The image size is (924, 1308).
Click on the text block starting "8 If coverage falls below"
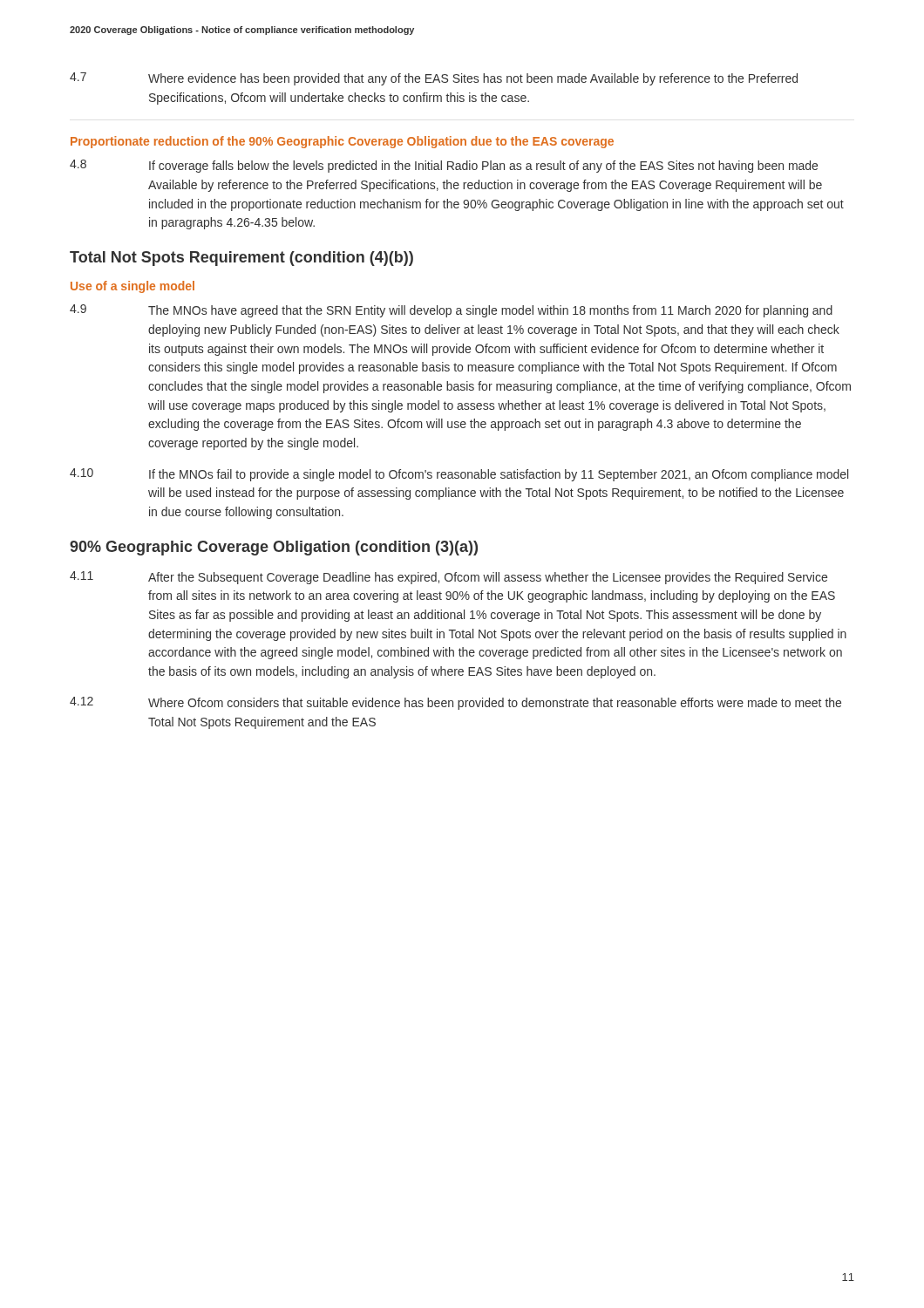tap(462, 195)
